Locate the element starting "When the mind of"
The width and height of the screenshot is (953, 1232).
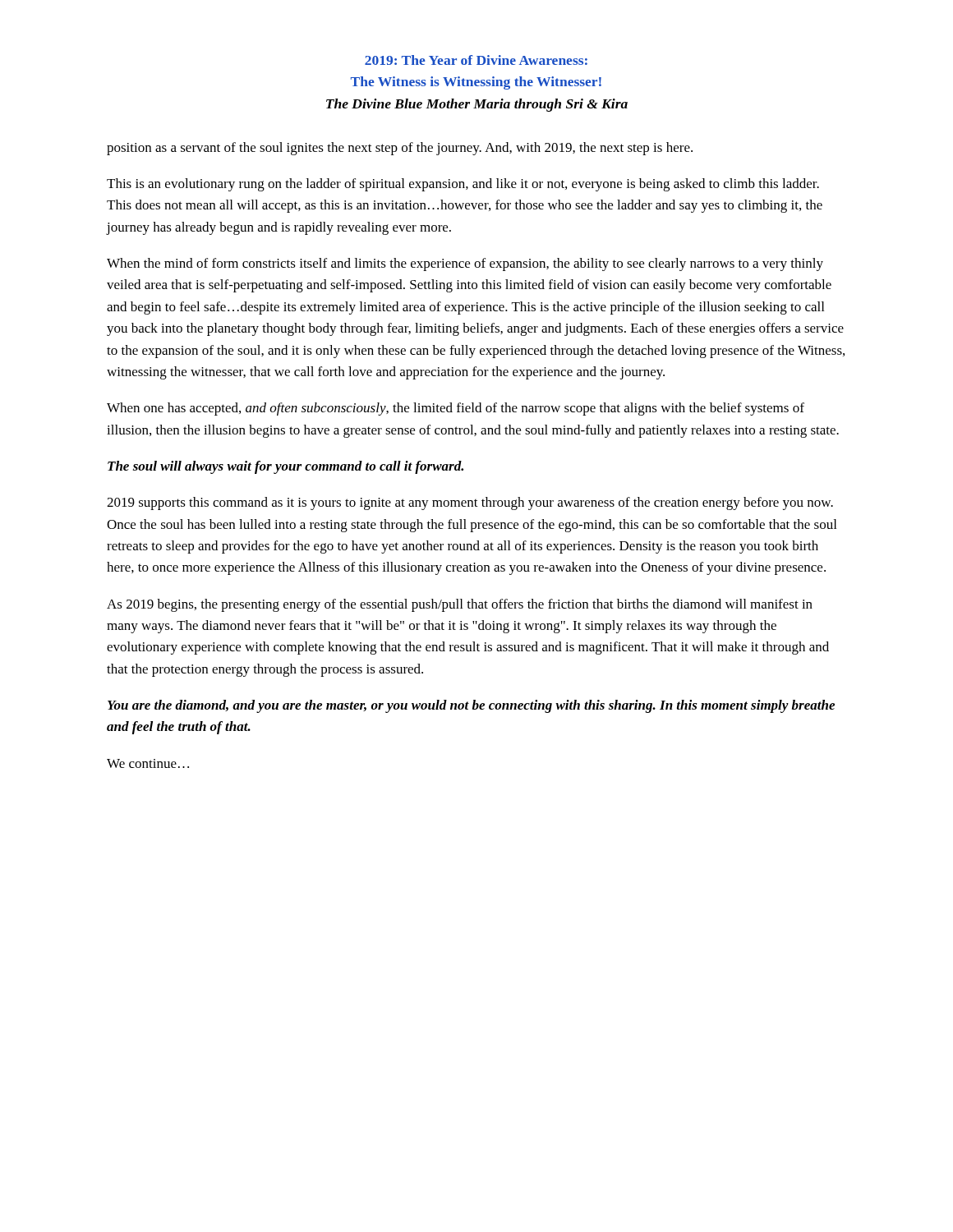(x=476, y=318)
